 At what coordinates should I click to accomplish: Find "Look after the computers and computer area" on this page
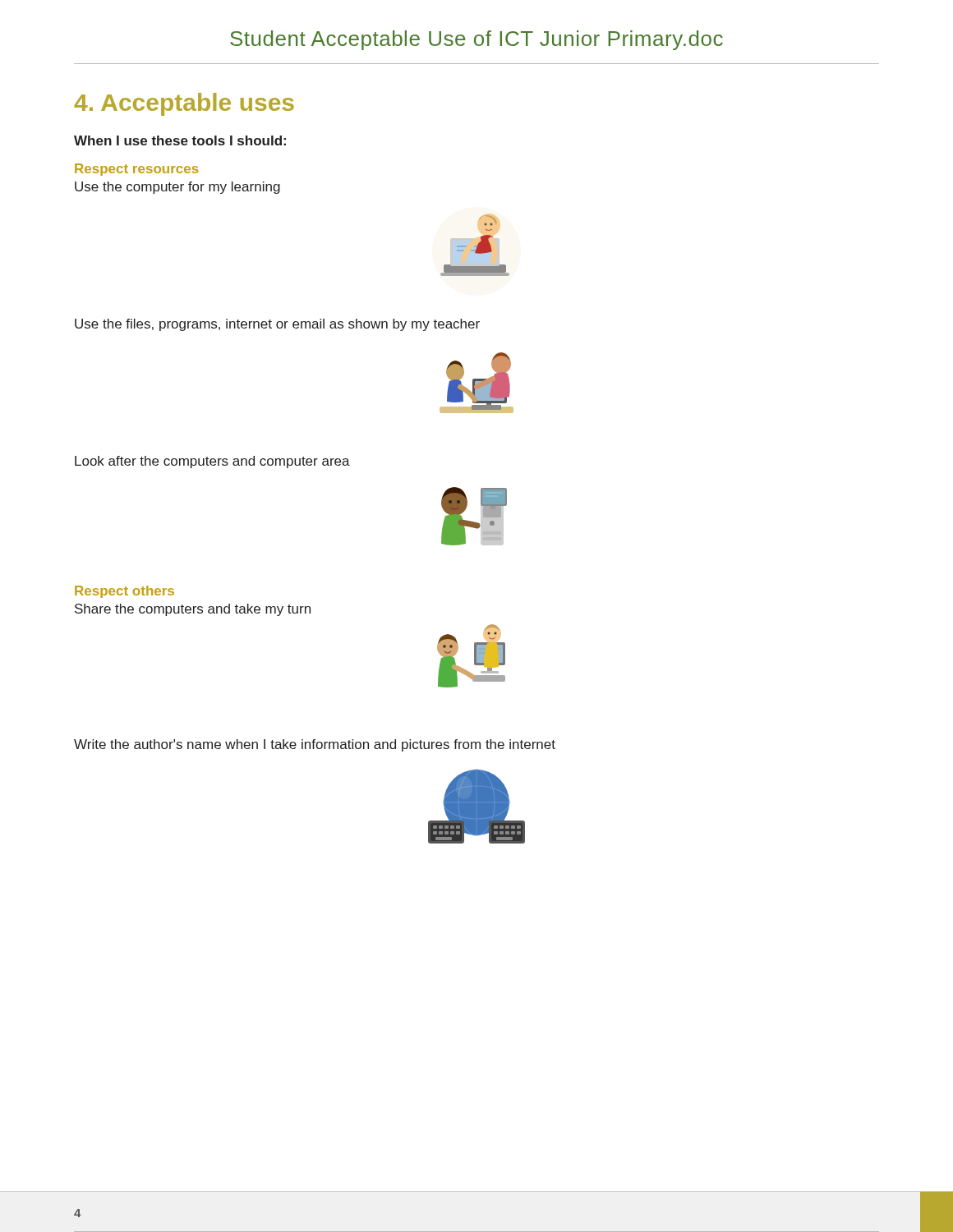click(x=212, y=461)
